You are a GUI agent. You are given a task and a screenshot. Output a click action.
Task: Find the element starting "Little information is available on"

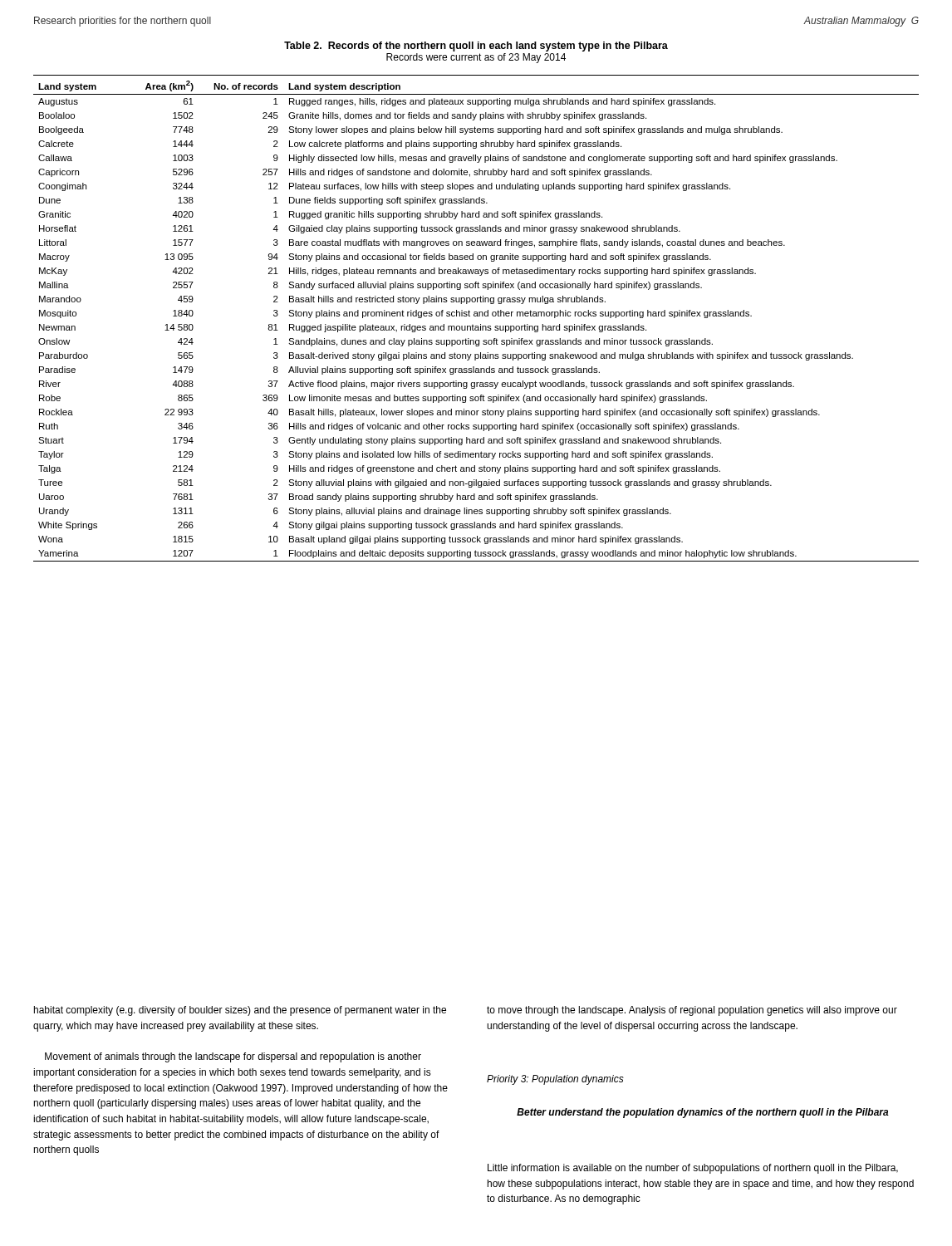point(700,1184)
